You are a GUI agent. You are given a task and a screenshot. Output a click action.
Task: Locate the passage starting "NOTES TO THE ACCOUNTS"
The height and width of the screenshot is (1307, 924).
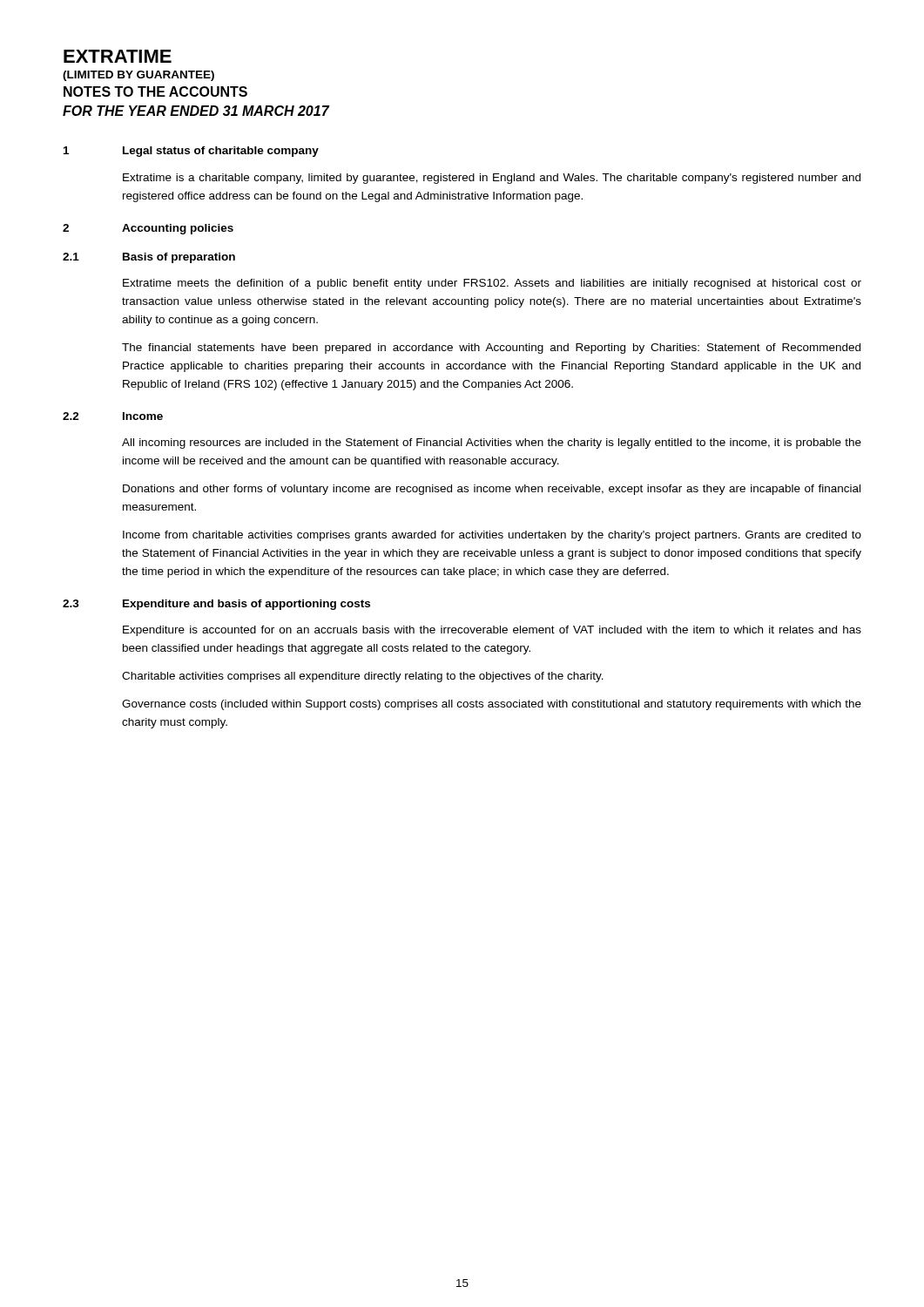[x=155, y=92]
